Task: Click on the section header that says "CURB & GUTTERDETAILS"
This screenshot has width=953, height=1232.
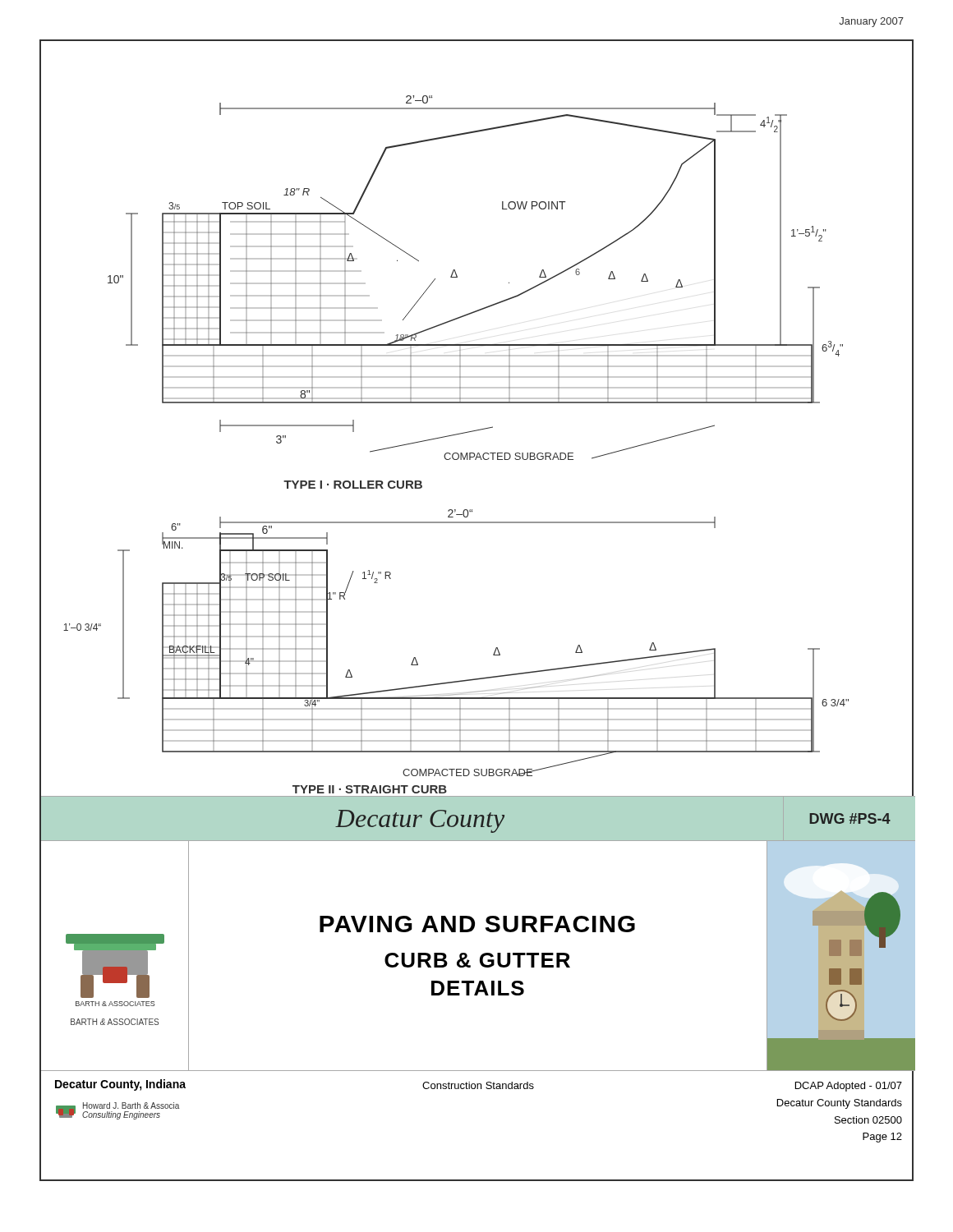Action: point(478,974)
